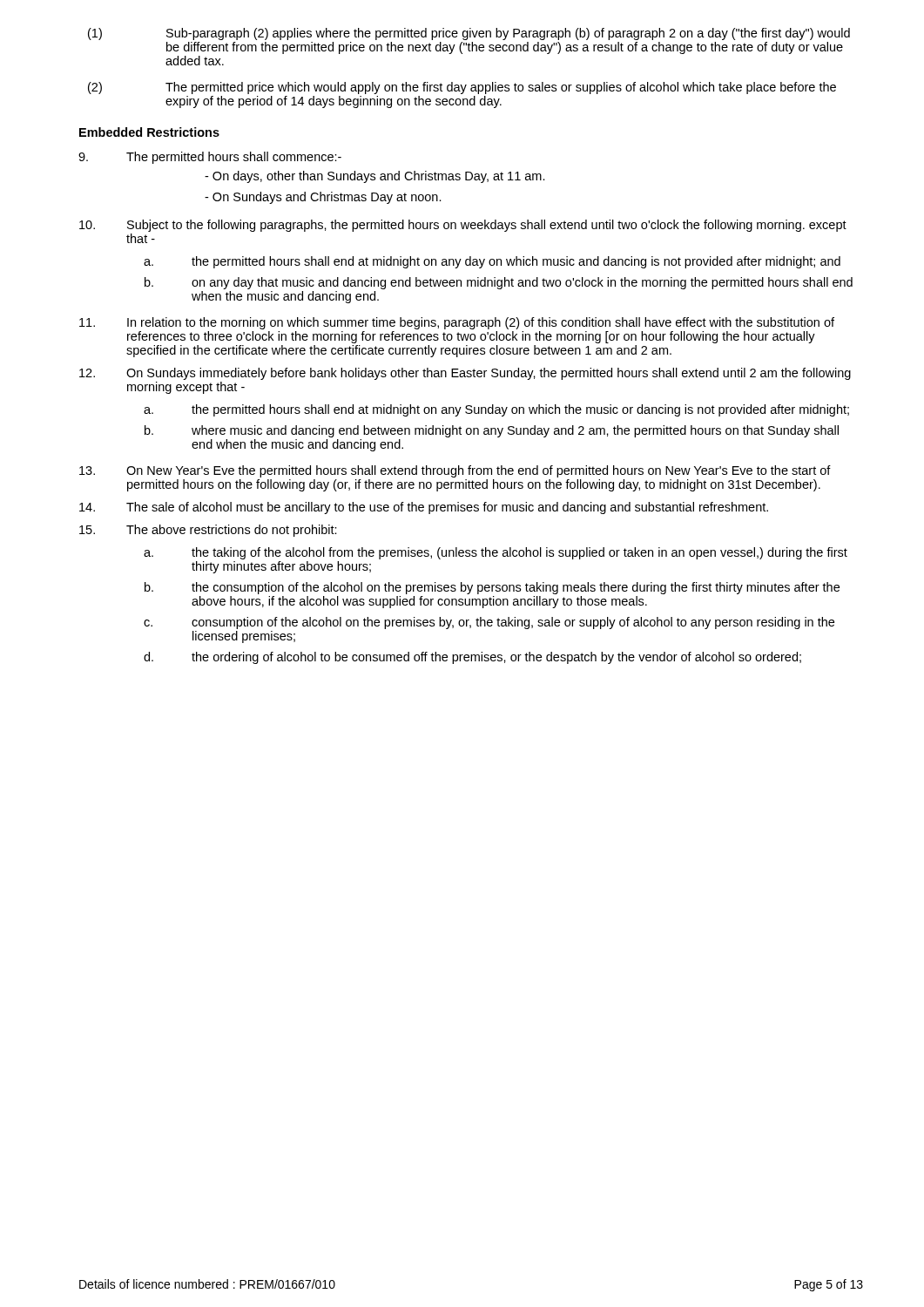Locate the block starting "b. the consumption"

[495, 594]
